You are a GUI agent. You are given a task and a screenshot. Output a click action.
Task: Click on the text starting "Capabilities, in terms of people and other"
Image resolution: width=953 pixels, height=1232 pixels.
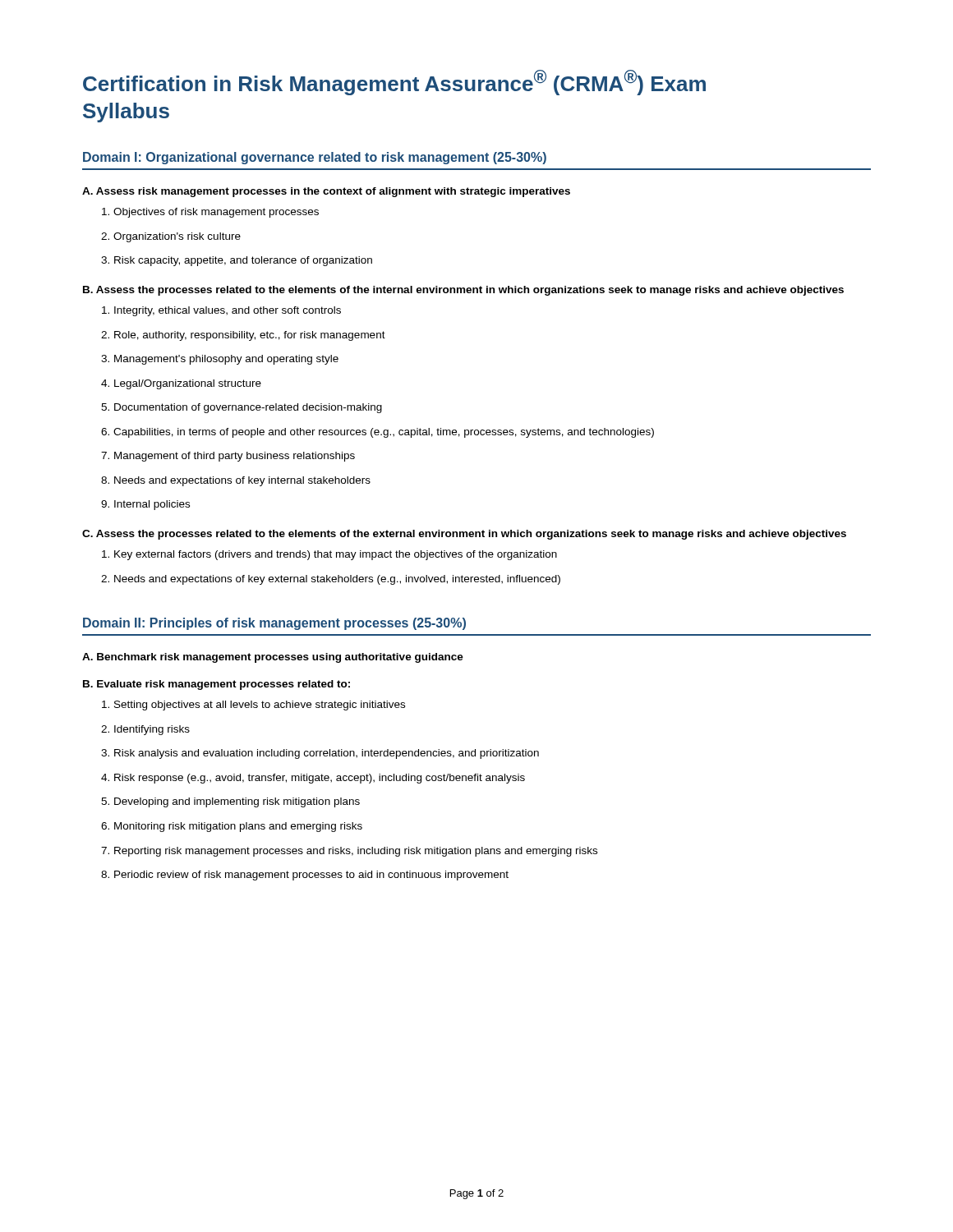[476, 432]
